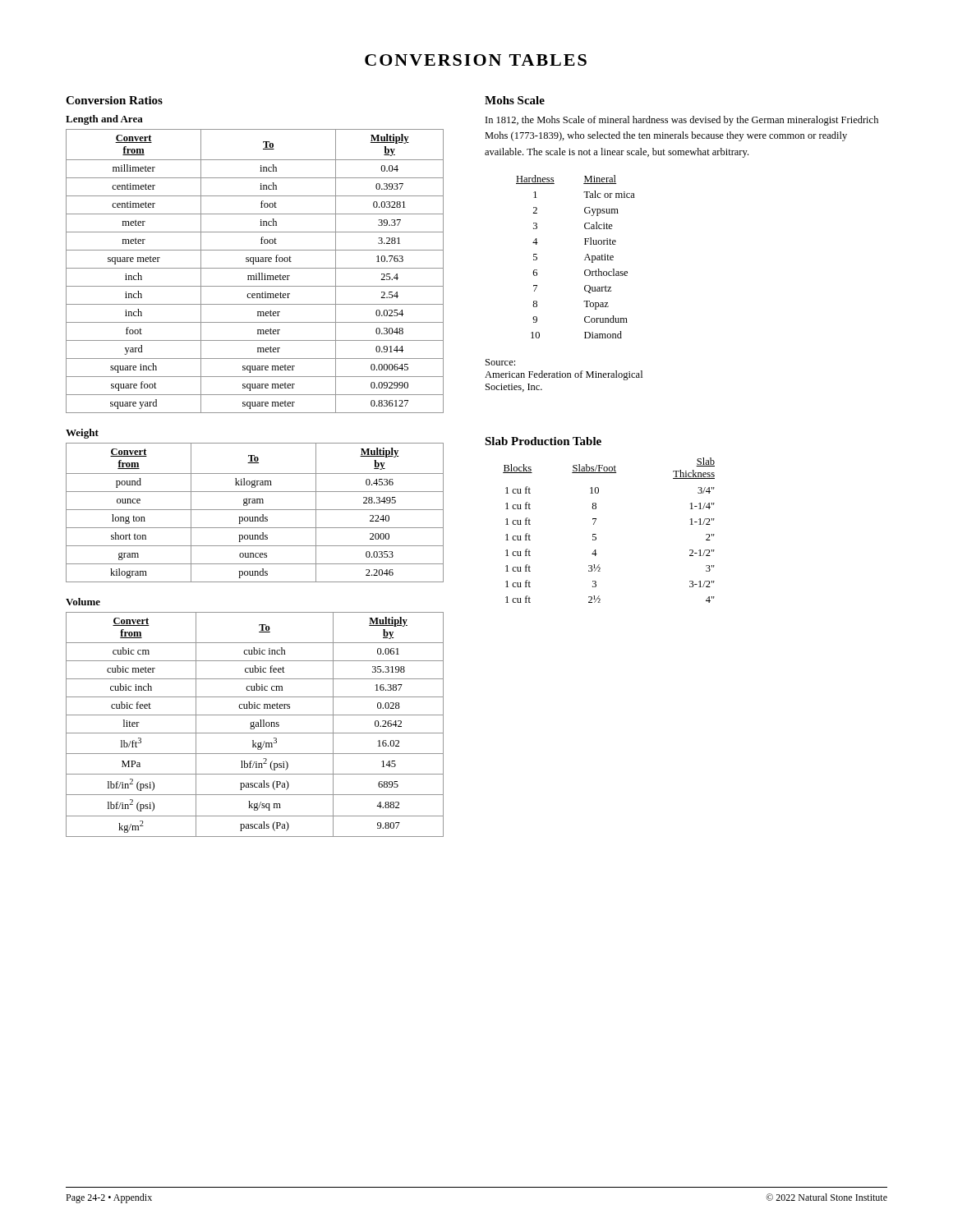Find "Slab Production Table" on this page

(543, 441)
